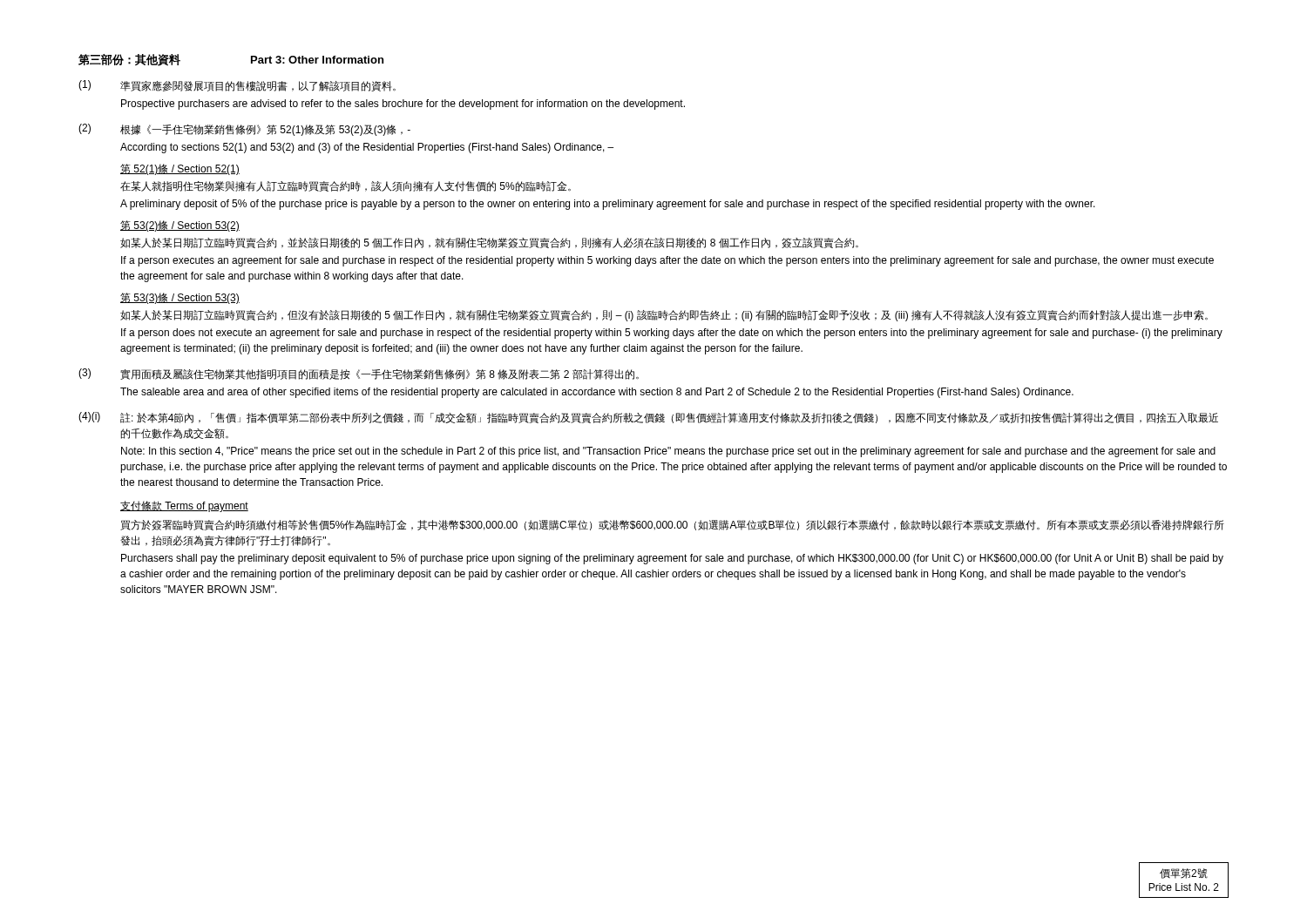Where is the passage that starts "(4)(i) 註: 於本第4節內，「售價」指本價單第二部份表中所列之價錢，而「成交金額」指臨時買賣合約及買賣合約所載之價錢（即售價經計算適用支付條款及折扣後之價錢），因應不同支付條款及／或折扣按售價計算得出之價目，四捨五入取最近的千位數作為成交金額。 Note: In this section 4,"?
Viewport: 1307px width, 924px height.
pyautogui.click(x=648, y=418)
